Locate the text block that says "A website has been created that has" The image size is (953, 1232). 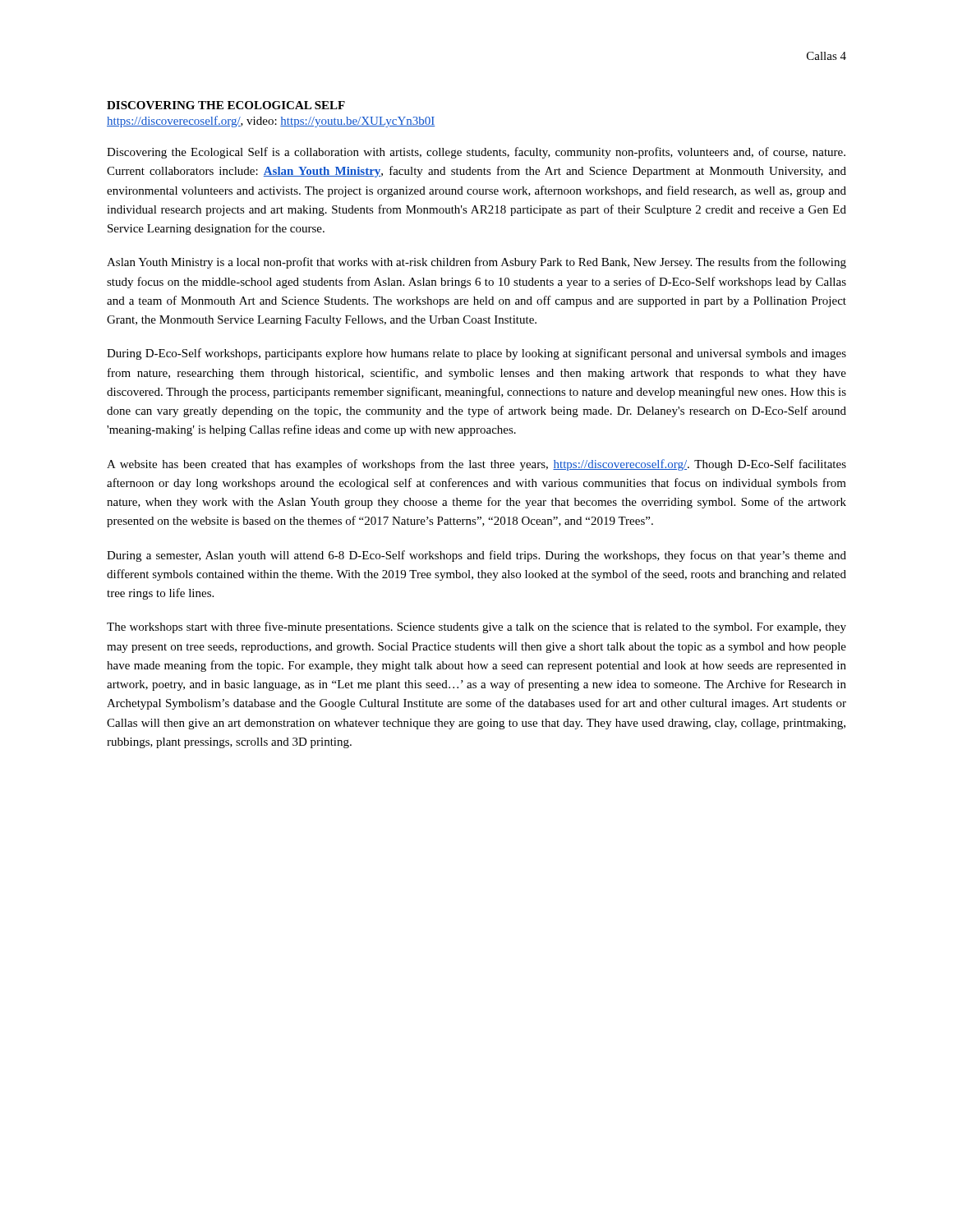pyautogui.click(x=476, y=492)
